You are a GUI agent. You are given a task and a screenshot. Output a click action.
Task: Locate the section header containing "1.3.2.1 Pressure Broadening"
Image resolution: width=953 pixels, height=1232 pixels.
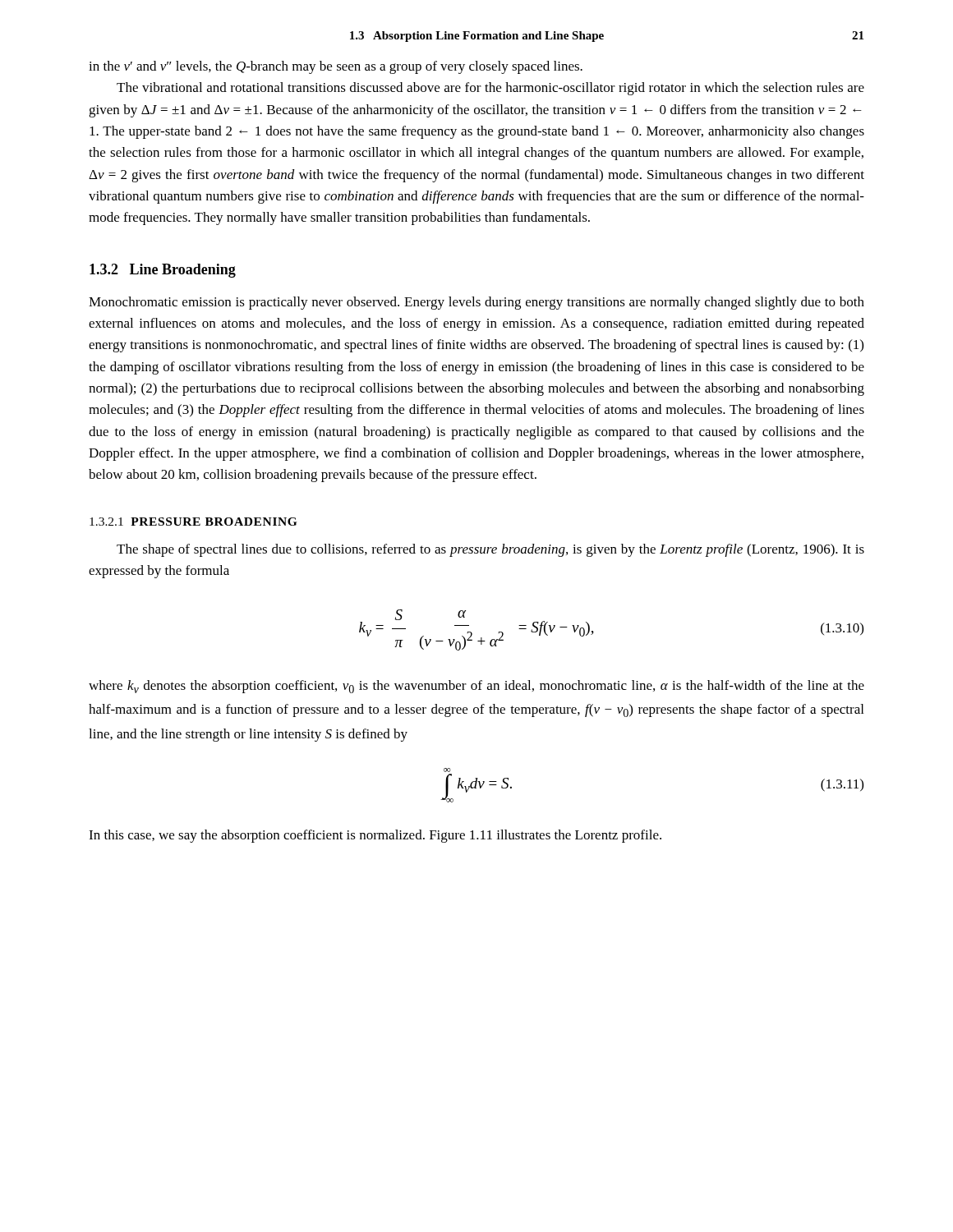pyautogui.click(x=193, y=521)
